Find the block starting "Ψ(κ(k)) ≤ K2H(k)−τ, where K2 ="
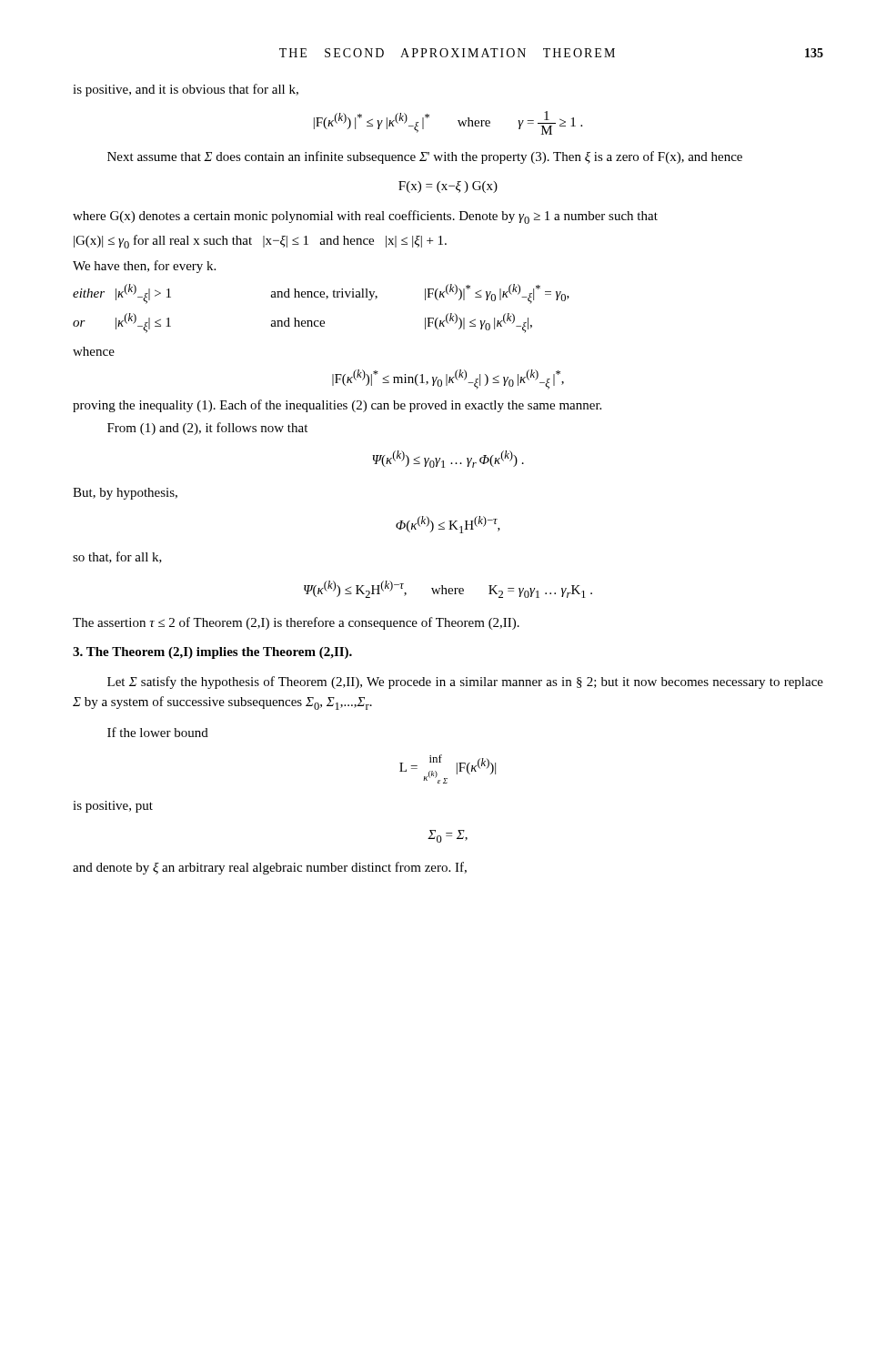The image size is (896, 1365). 448,590
